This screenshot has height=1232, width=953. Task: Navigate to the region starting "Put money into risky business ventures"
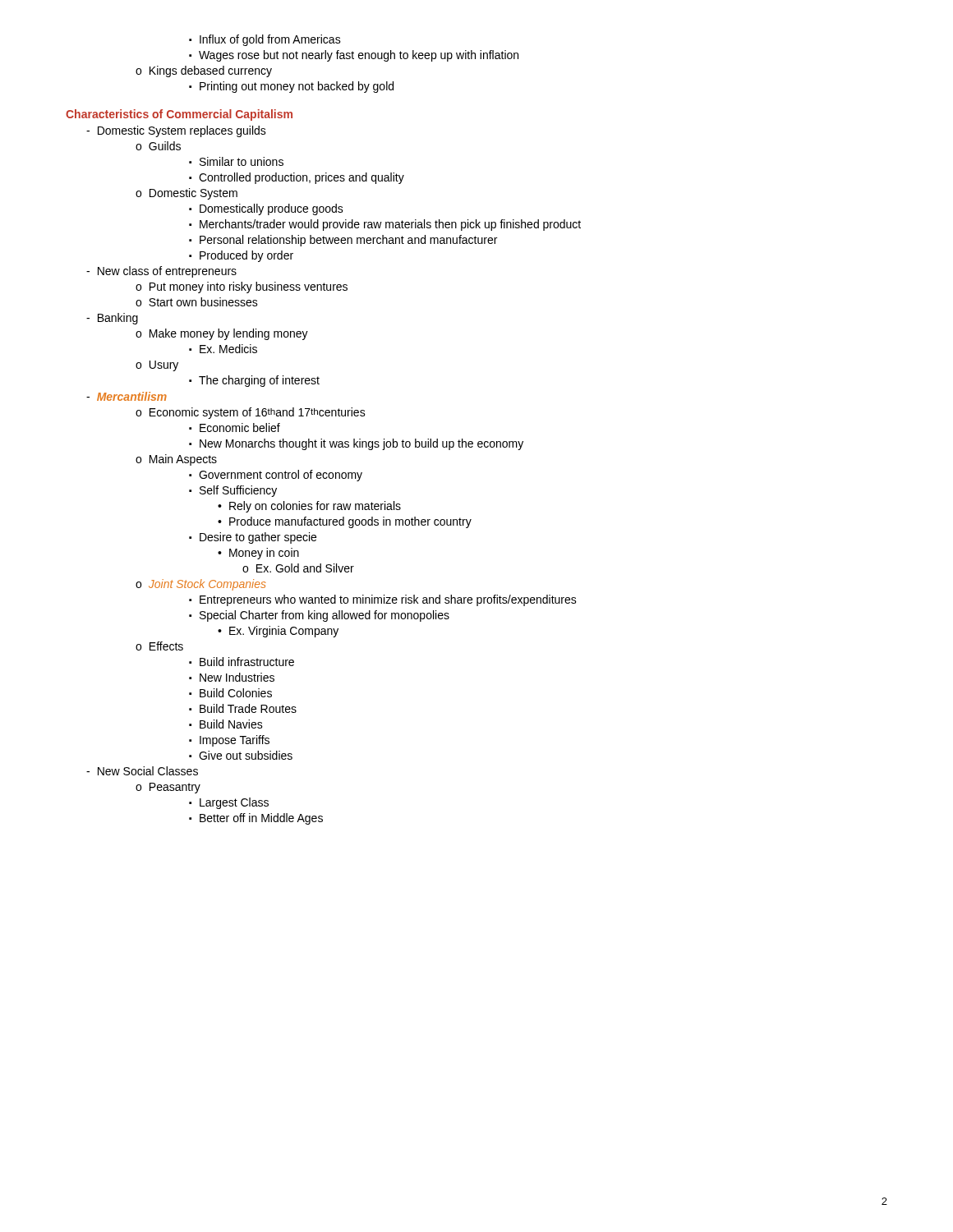coord(242,287)
